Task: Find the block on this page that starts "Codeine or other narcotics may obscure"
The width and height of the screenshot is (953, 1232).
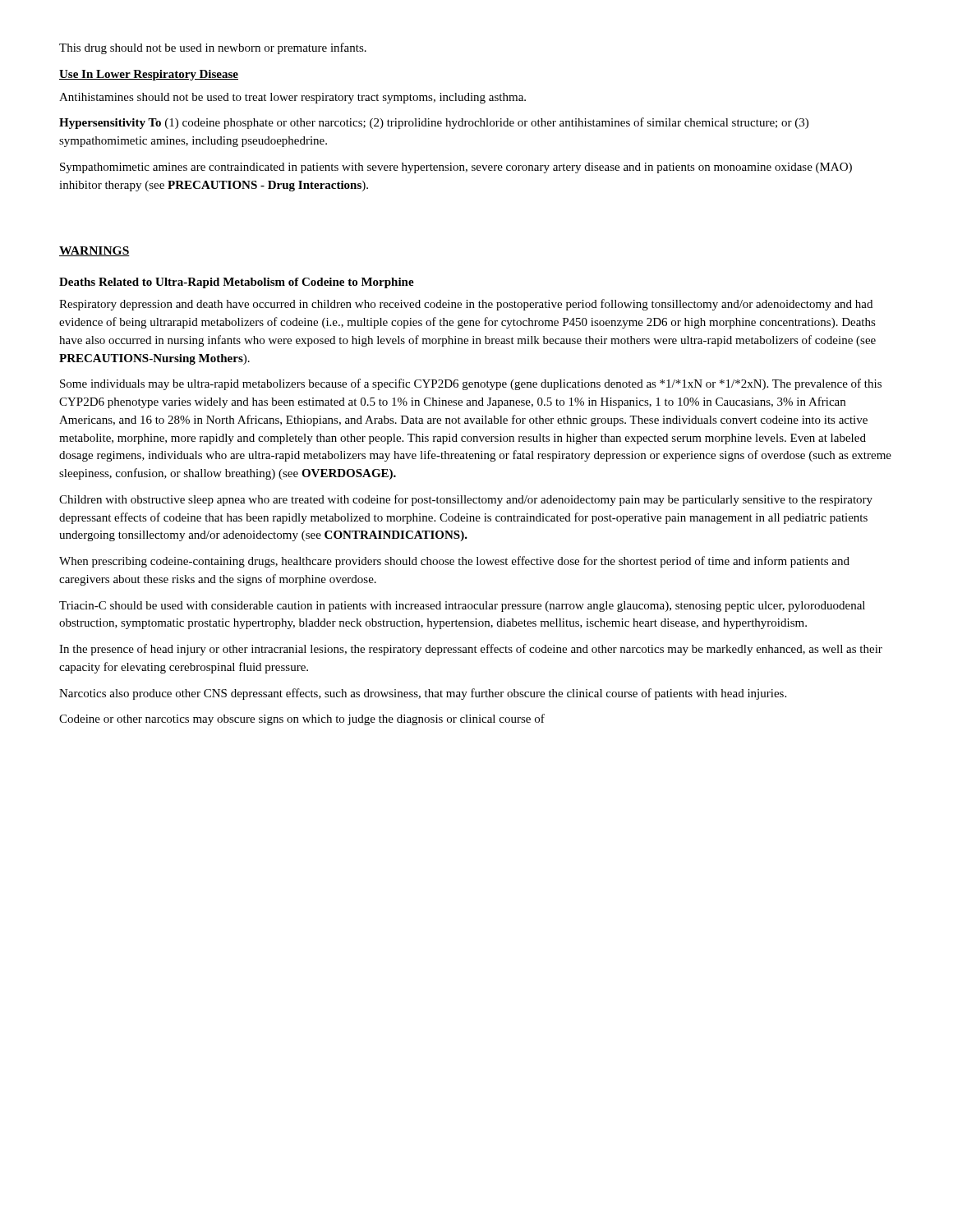Action: click(x=476, y=720)
